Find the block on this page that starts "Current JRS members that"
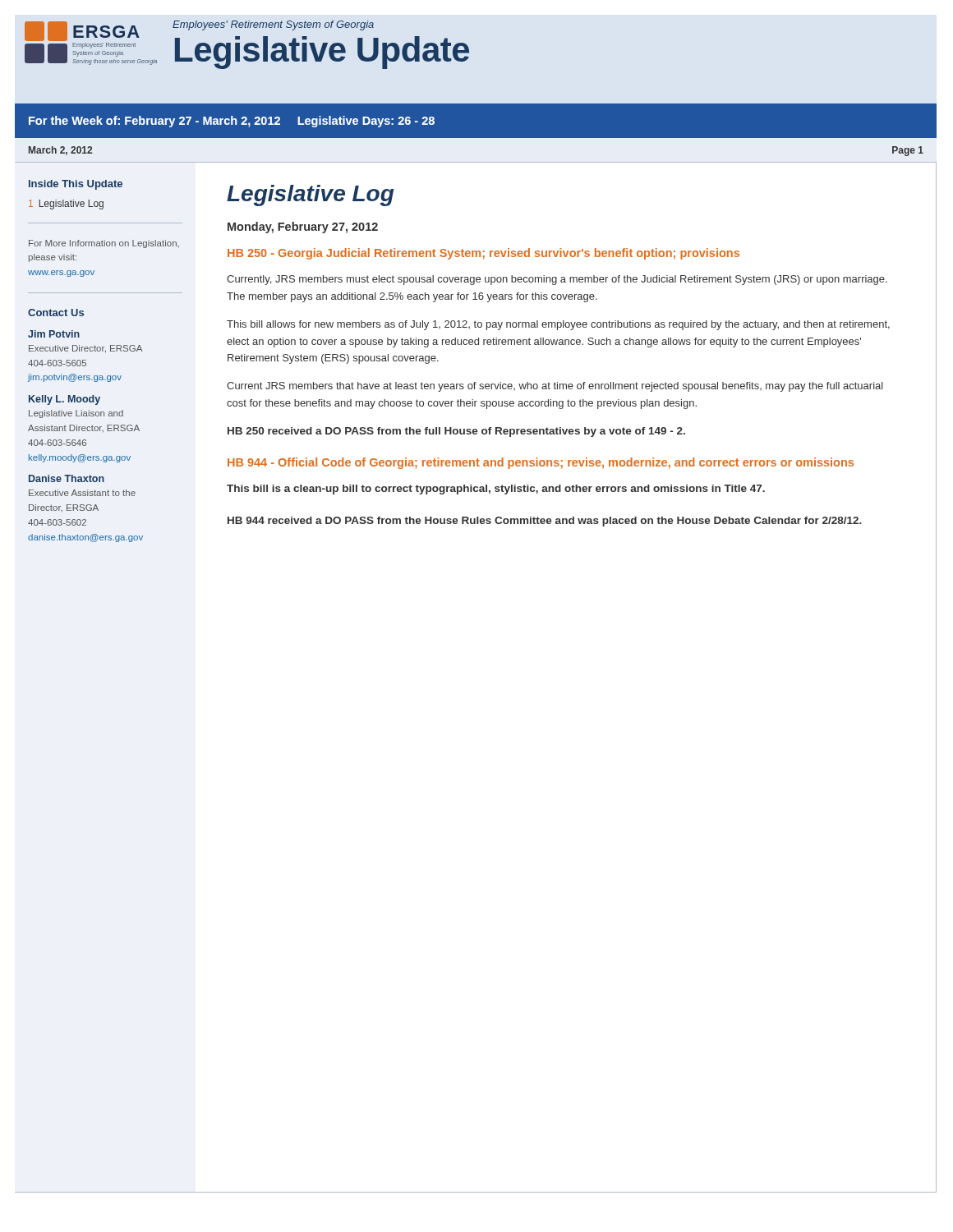Image resolution: width=953 pixels, height=1232 pixels. click(x=566, y=395)
